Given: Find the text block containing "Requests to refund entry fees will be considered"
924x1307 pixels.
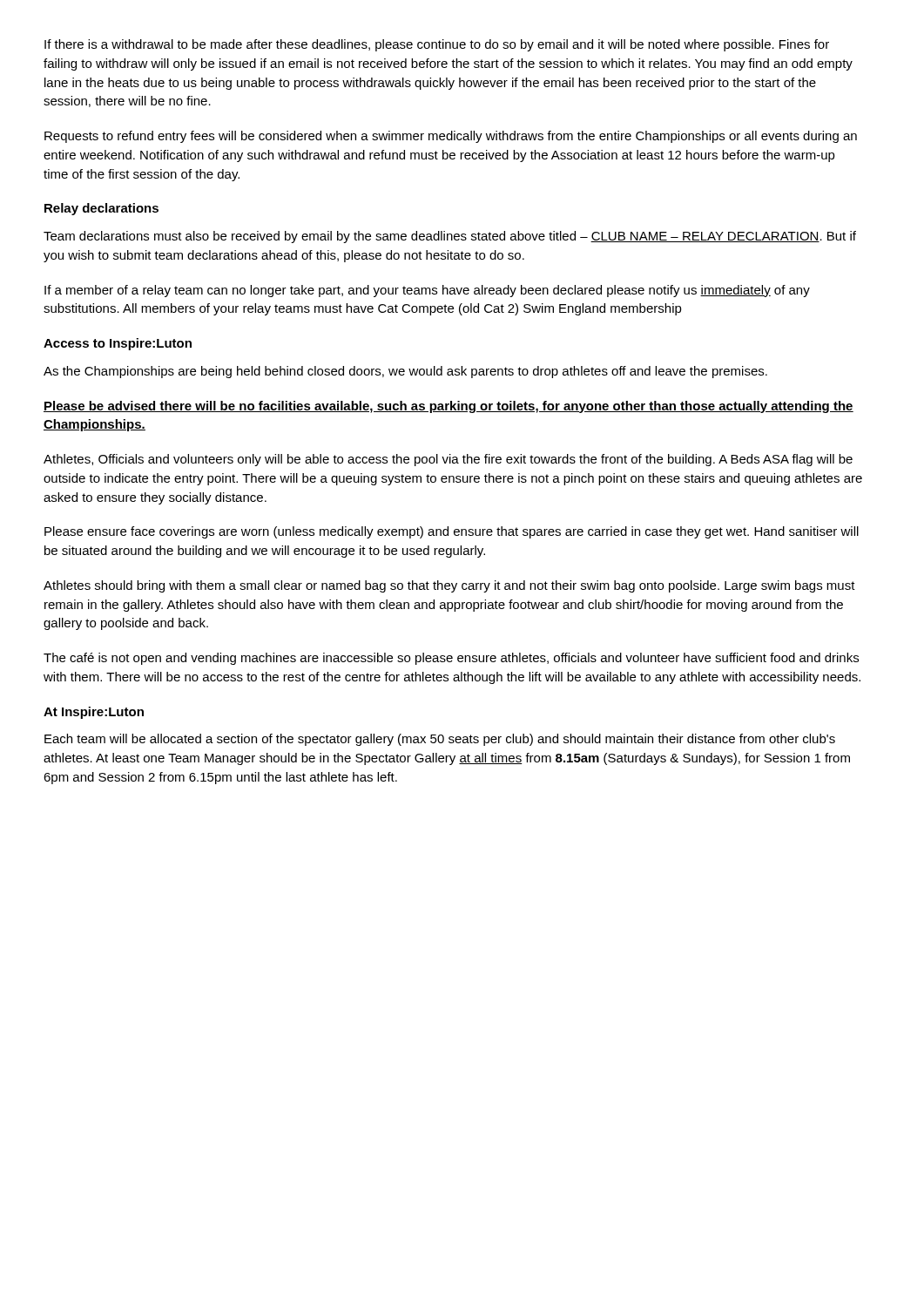Looking at the screenshot, I should click(450, 154).
